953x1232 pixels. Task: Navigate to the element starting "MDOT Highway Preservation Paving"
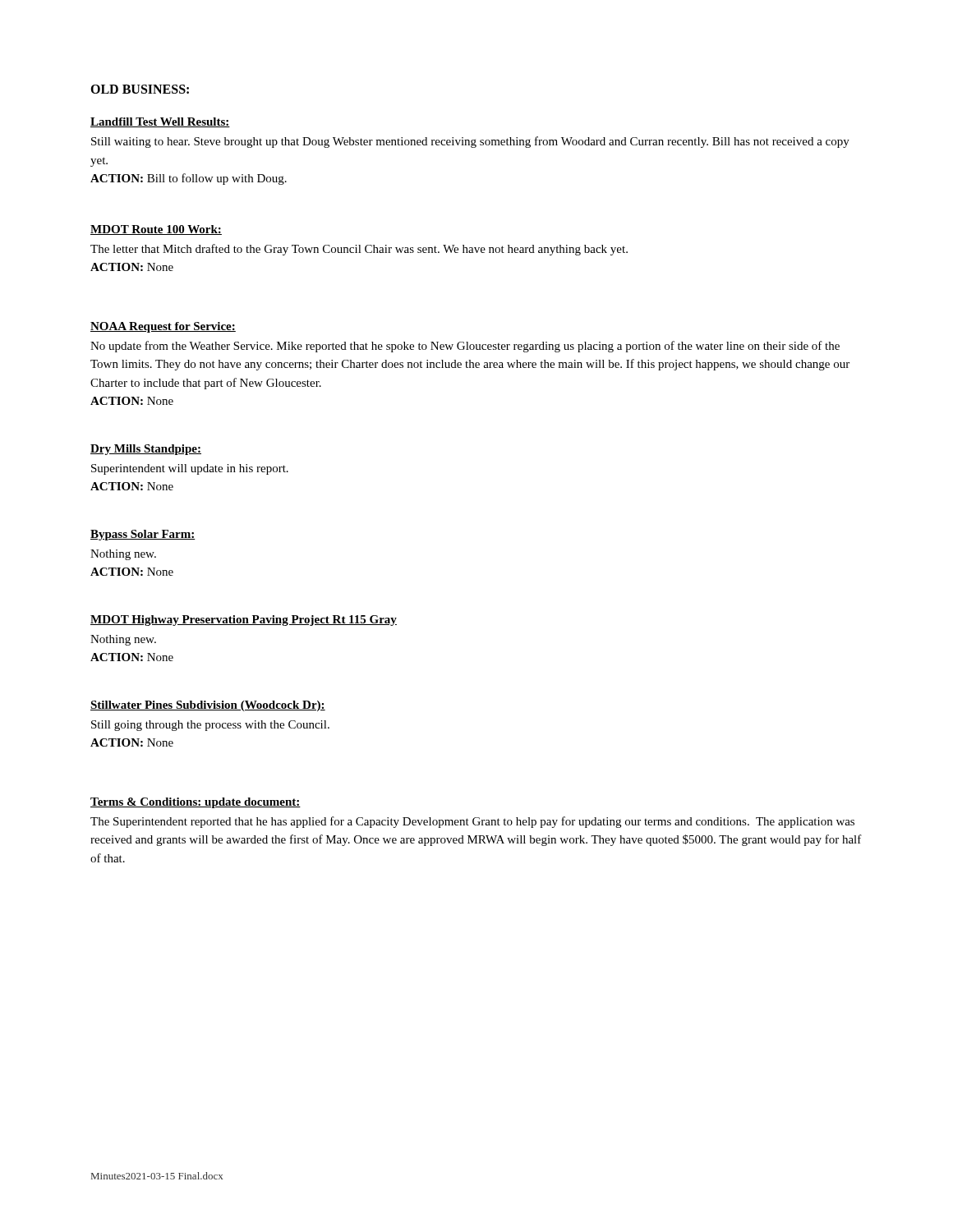pos(244,619)
